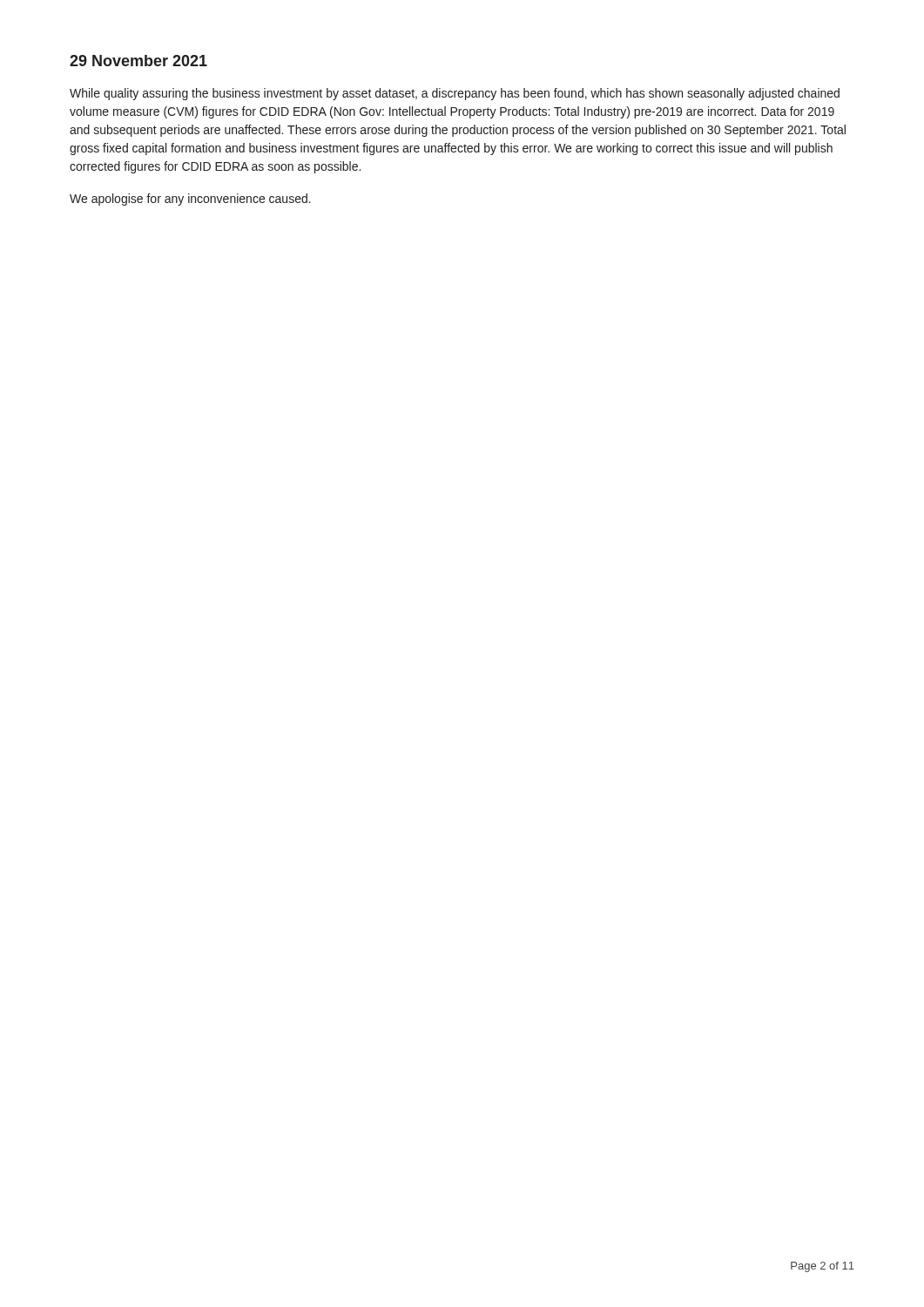The image size is (924, 1307).
Task: Locate the block of text that opens with "While quality assuring the business investment by asset"
Action: [x=458, y=130]
